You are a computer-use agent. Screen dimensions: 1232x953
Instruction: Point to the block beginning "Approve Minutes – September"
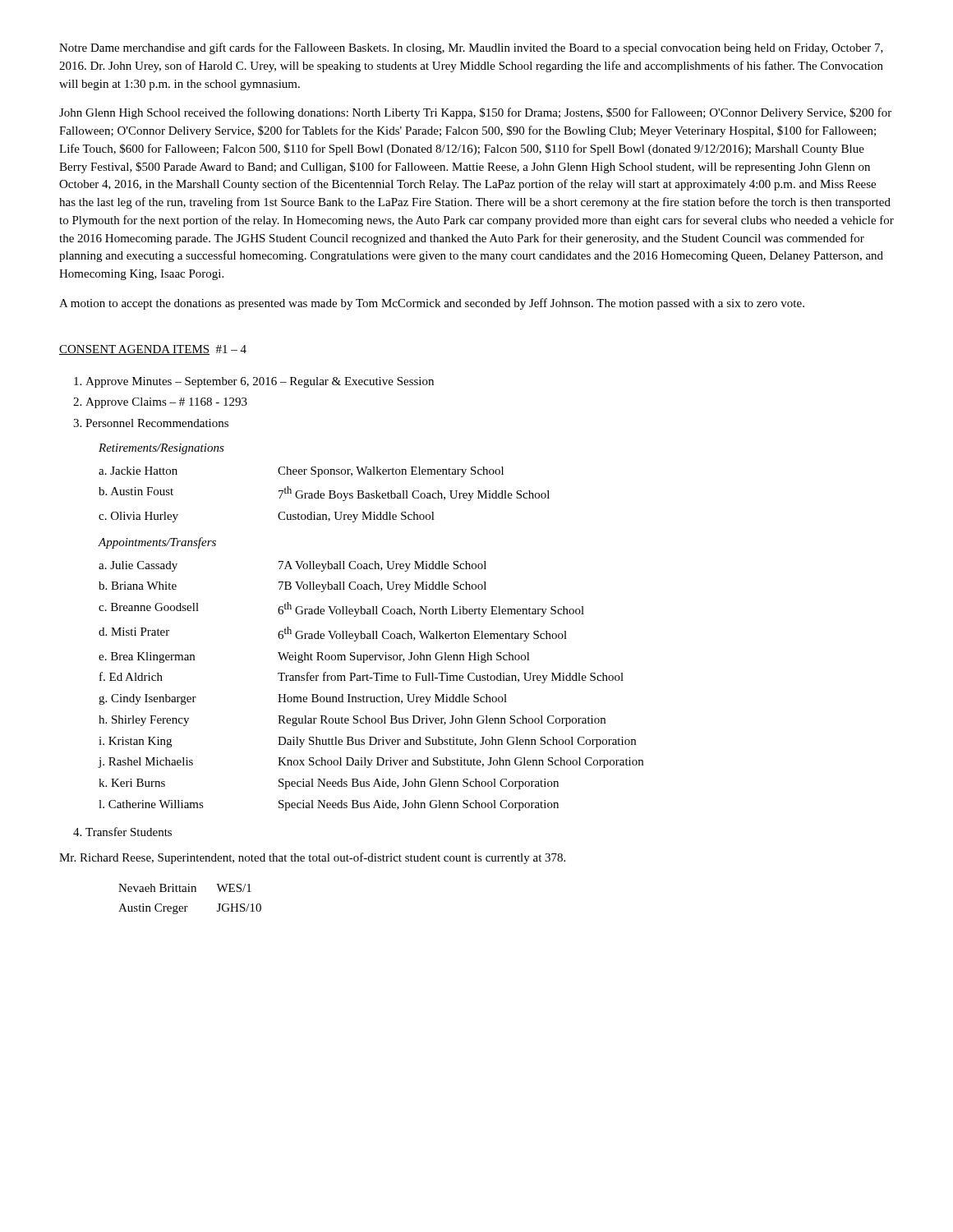254,382
